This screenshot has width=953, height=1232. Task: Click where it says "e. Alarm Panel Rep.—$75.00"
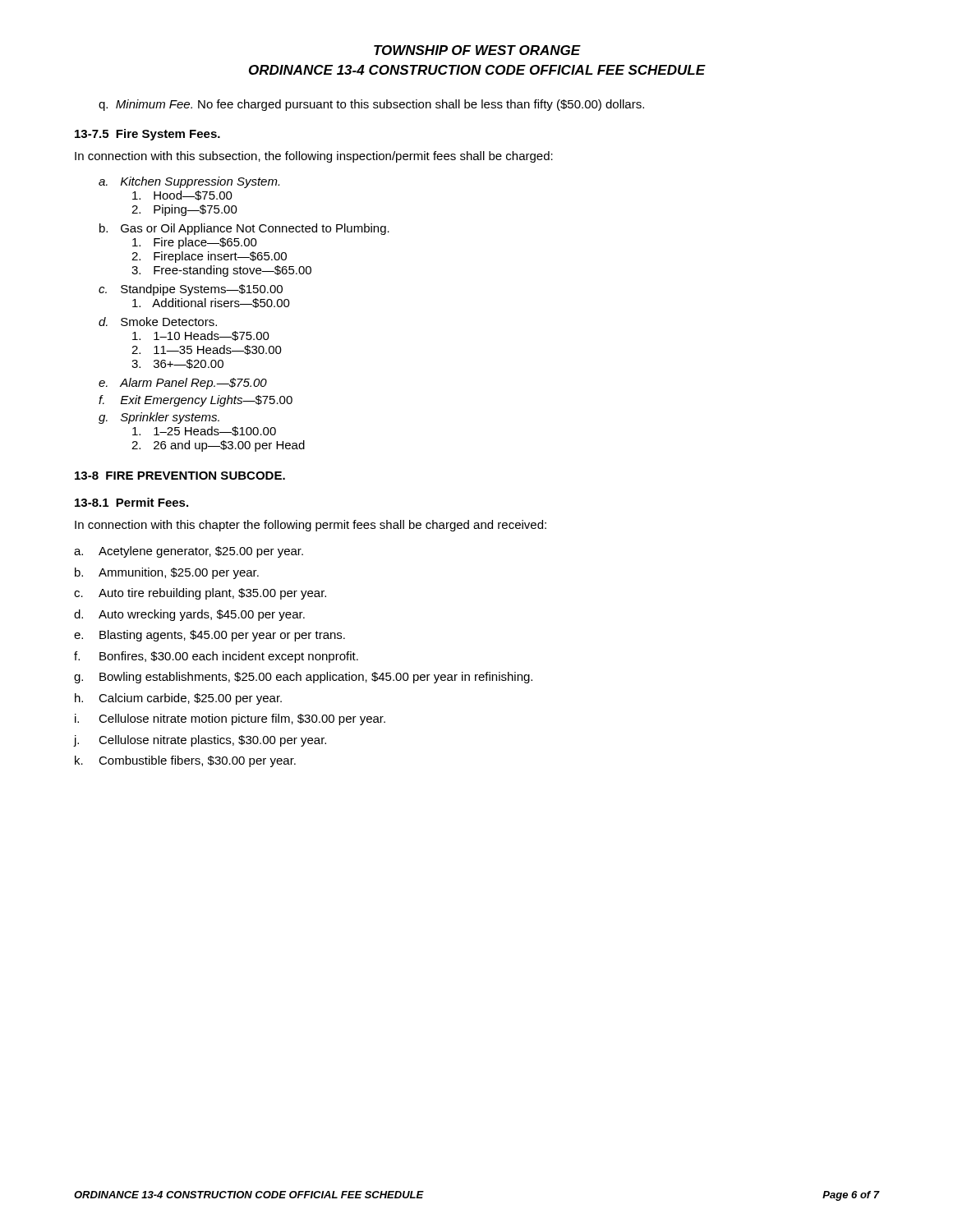(183, 384)
